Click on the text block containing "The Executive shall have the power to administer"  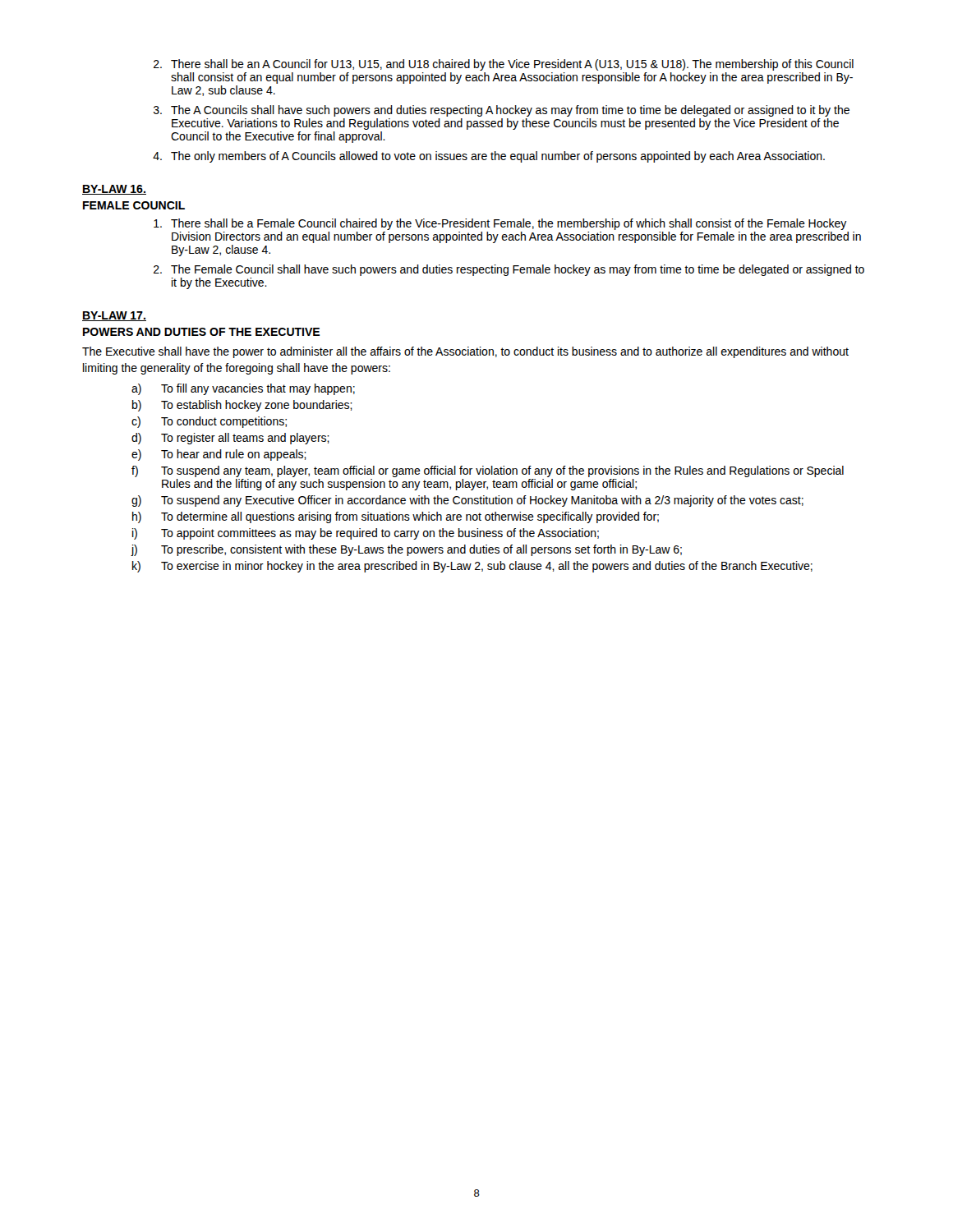465,360
